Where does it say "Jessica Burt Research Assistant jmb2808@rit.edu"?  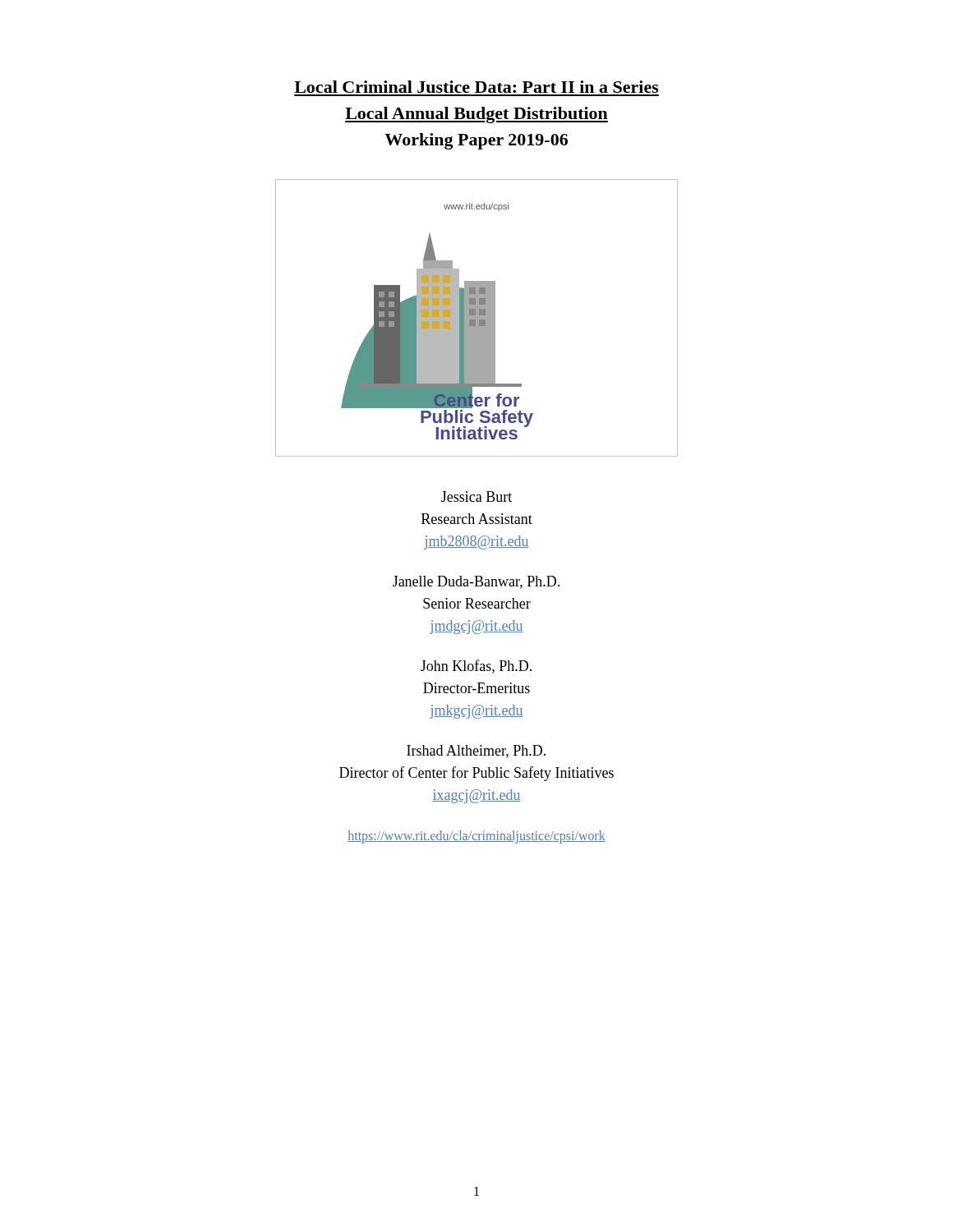[x=476, y=519]
